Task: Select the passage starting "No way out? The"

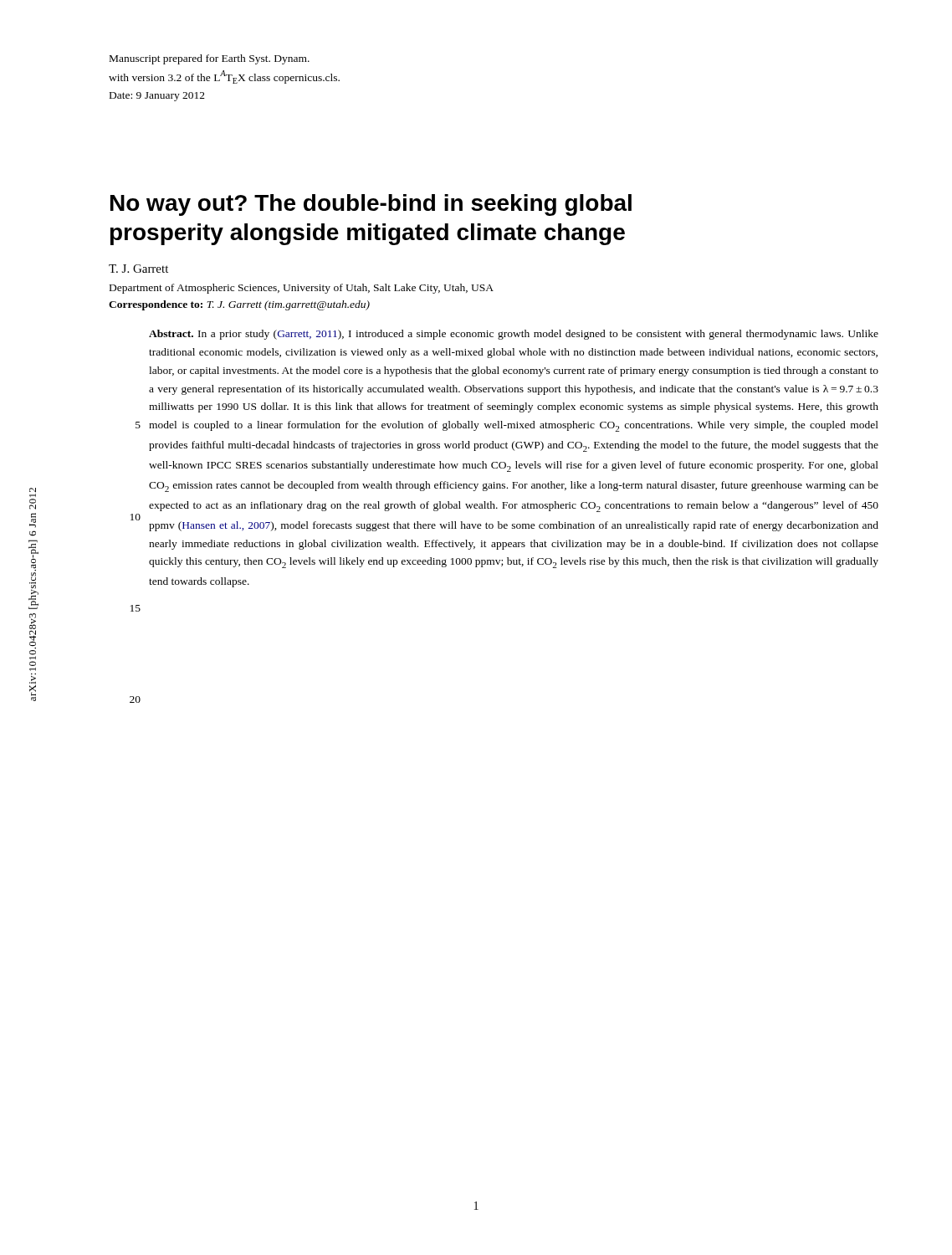Action: pyautogui.click(x=494, y=217)
